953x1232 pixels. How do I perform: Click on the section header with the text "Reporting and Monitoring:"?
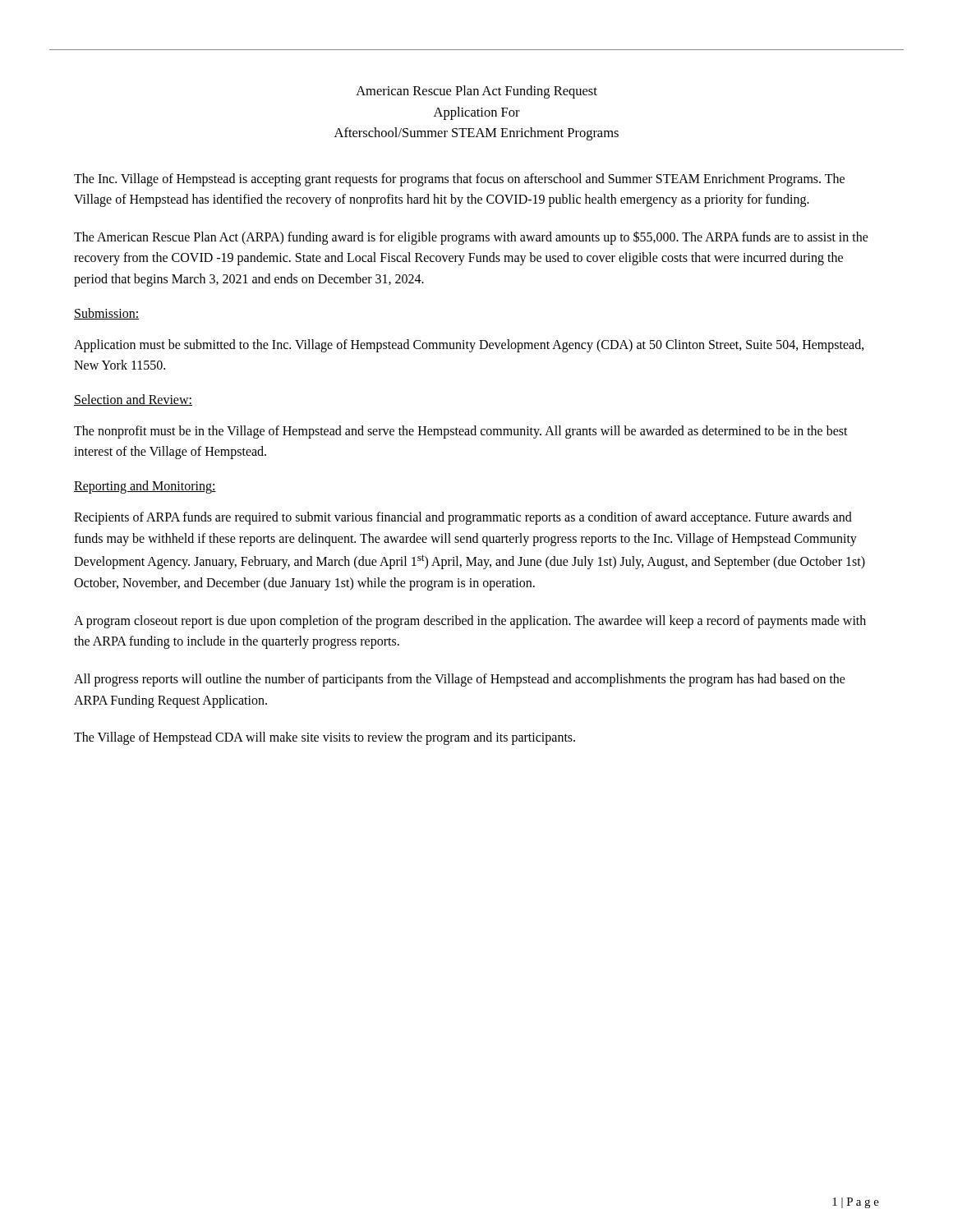pos(145,486)
